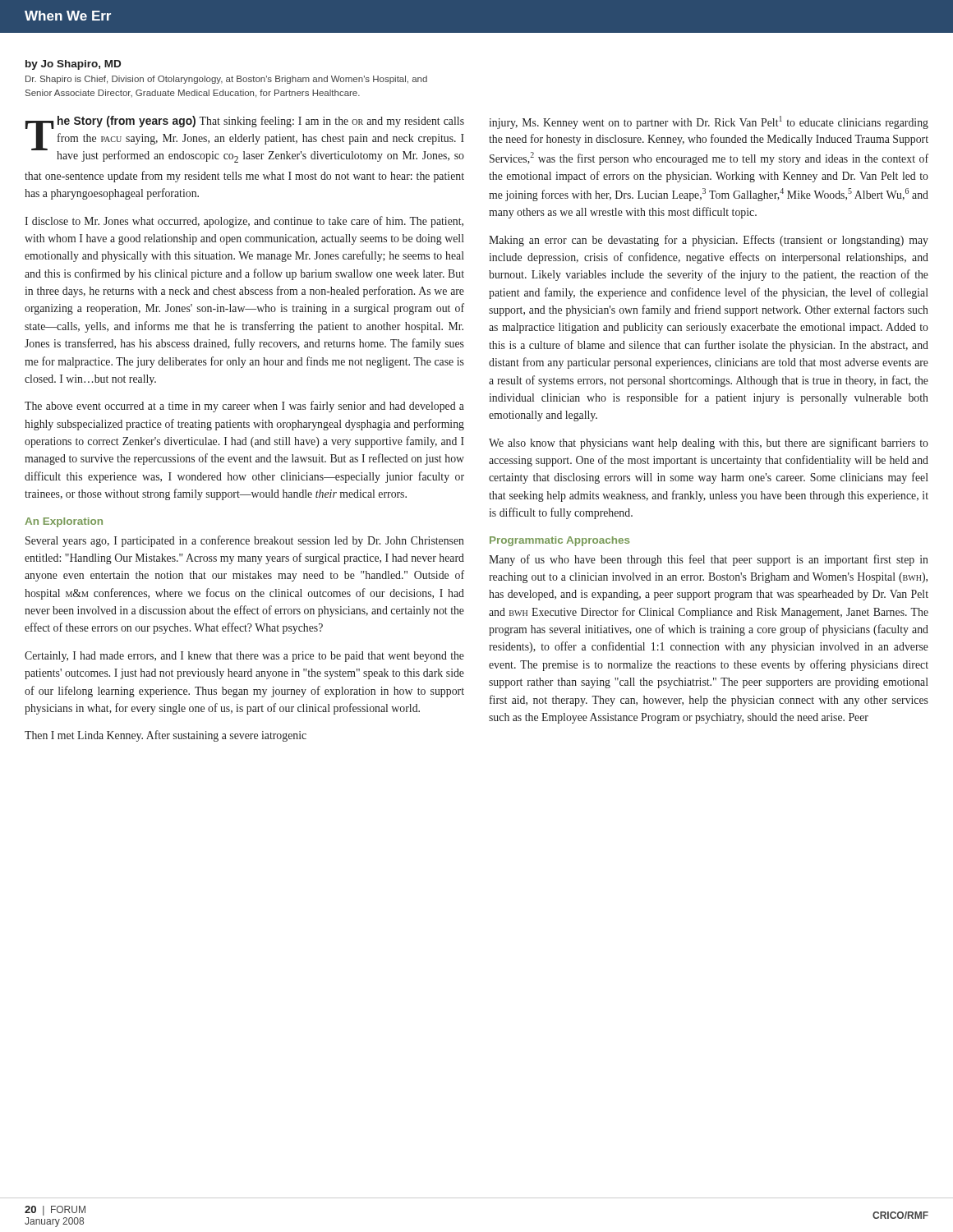Select the section header with the text "An Exploration"
The image size is (953, 1232).
[x=64, y=521]
